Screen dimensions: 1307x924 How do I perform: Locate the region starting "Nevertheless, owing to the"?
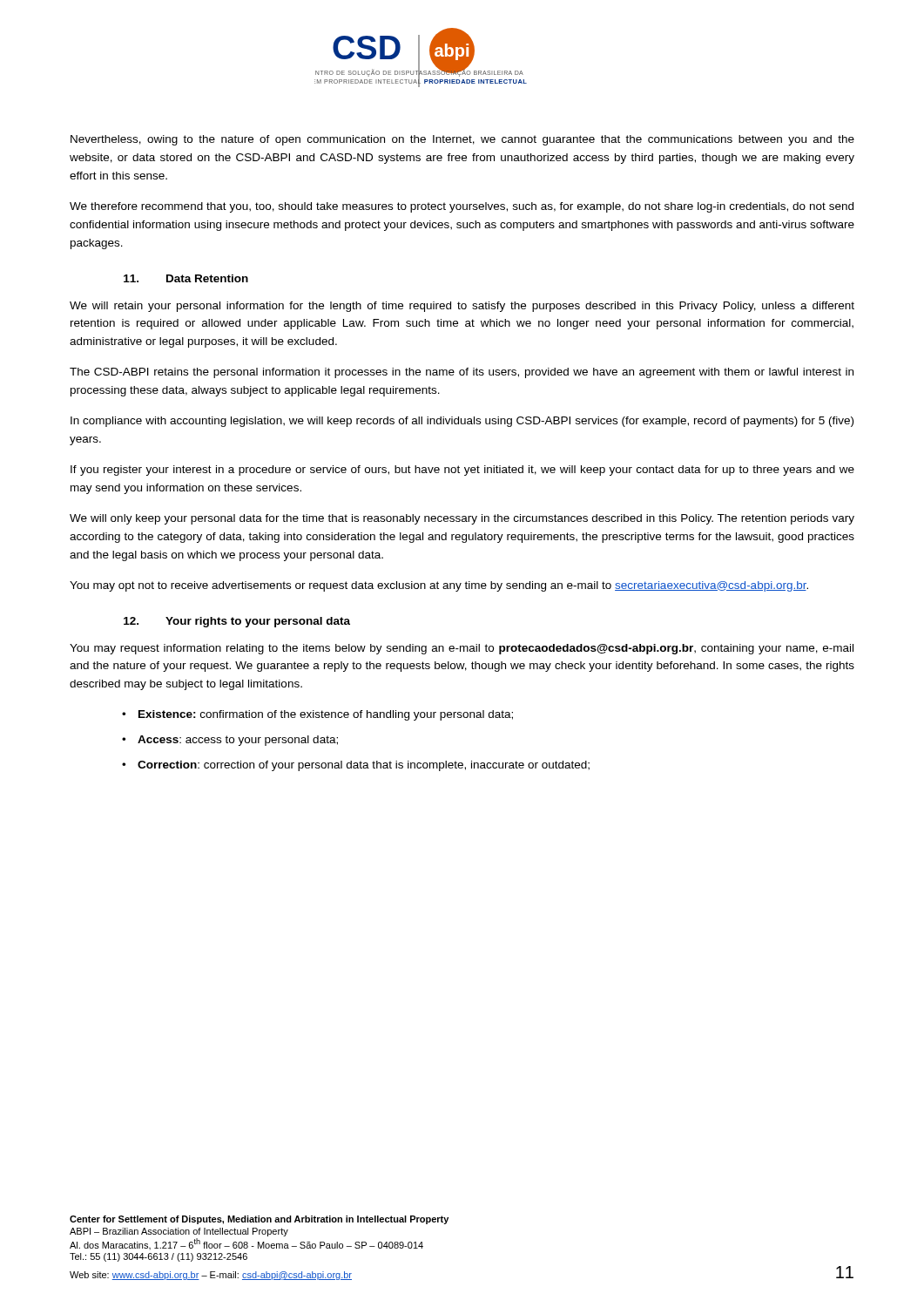[x=462, y=158]
